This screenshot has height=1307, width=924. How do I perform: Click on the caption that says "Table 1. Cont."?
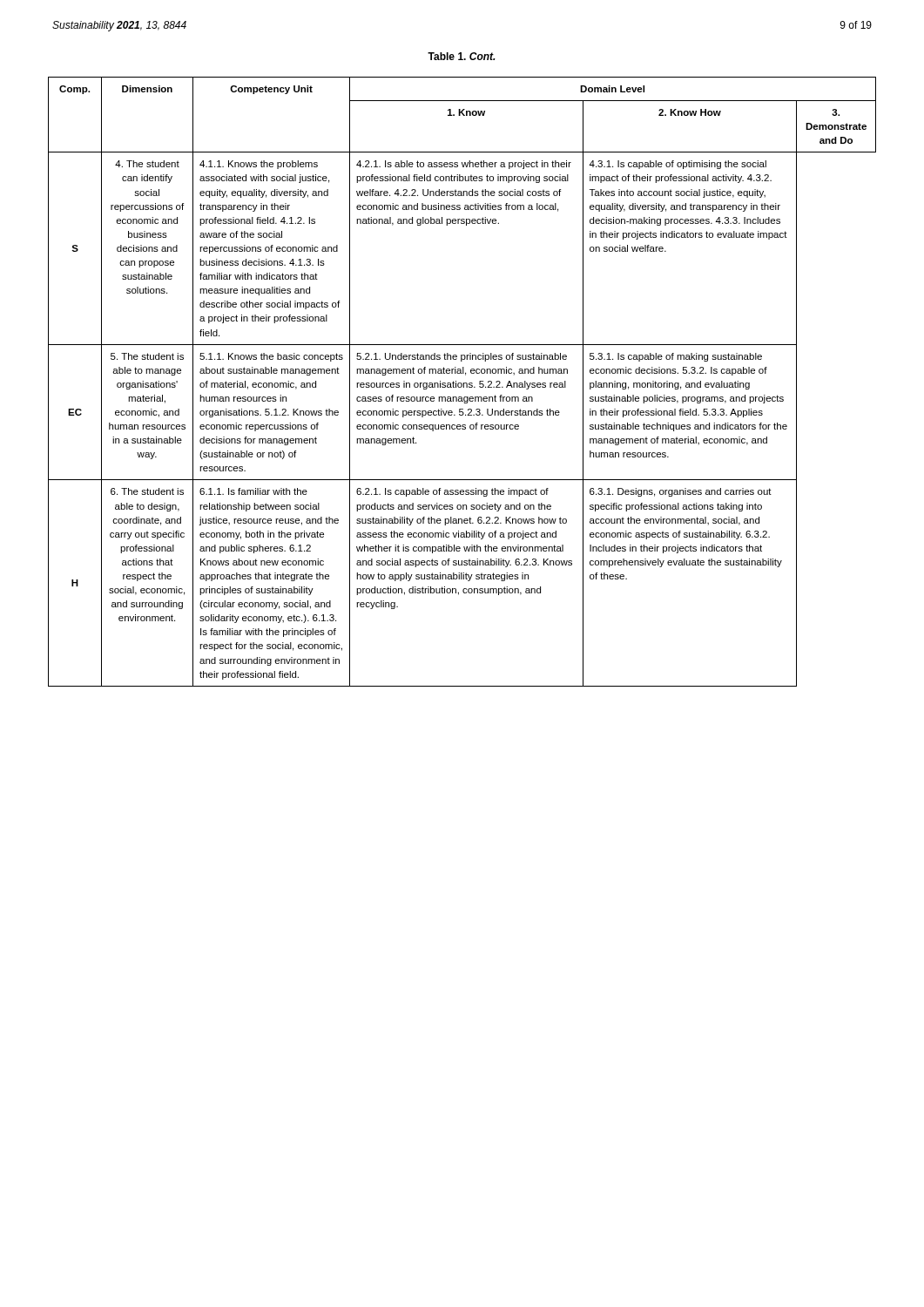(x=462, y=57)
